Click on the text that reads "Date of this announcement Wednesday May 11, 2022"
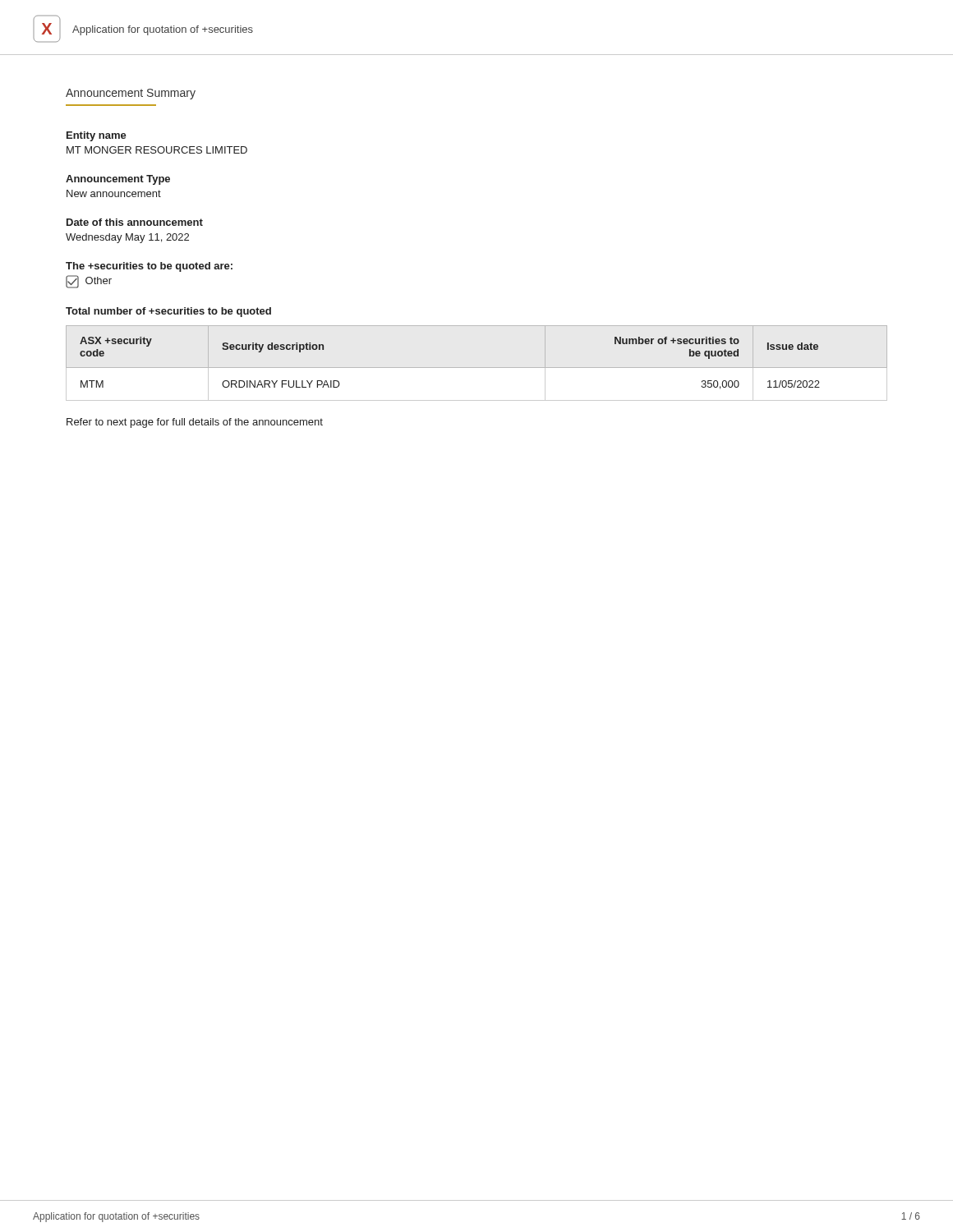This screenshot has width=953, height=1232. click(x=135, y=222)
